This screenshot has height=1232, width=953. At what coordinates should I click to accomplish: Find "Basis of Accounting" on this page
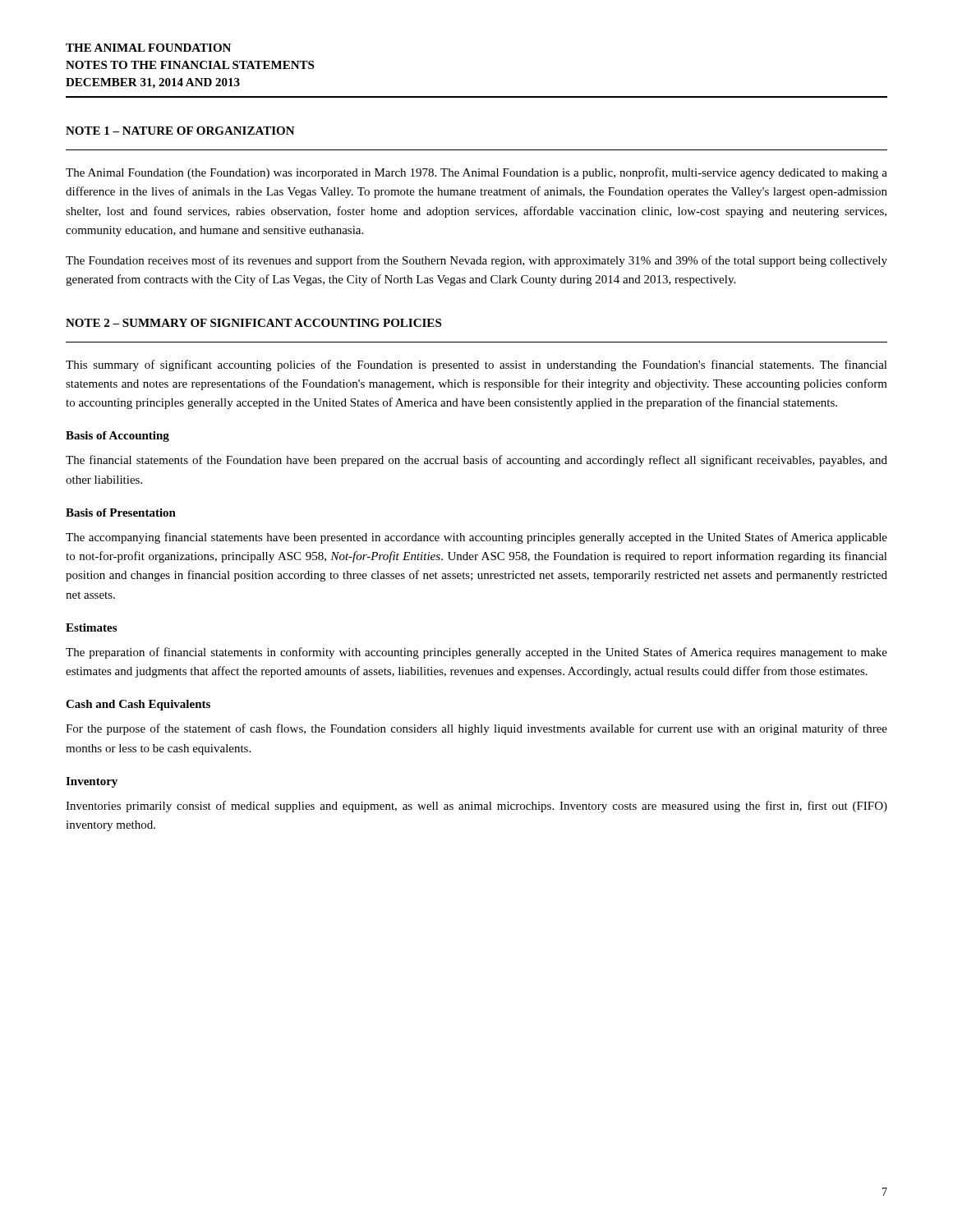117,436
